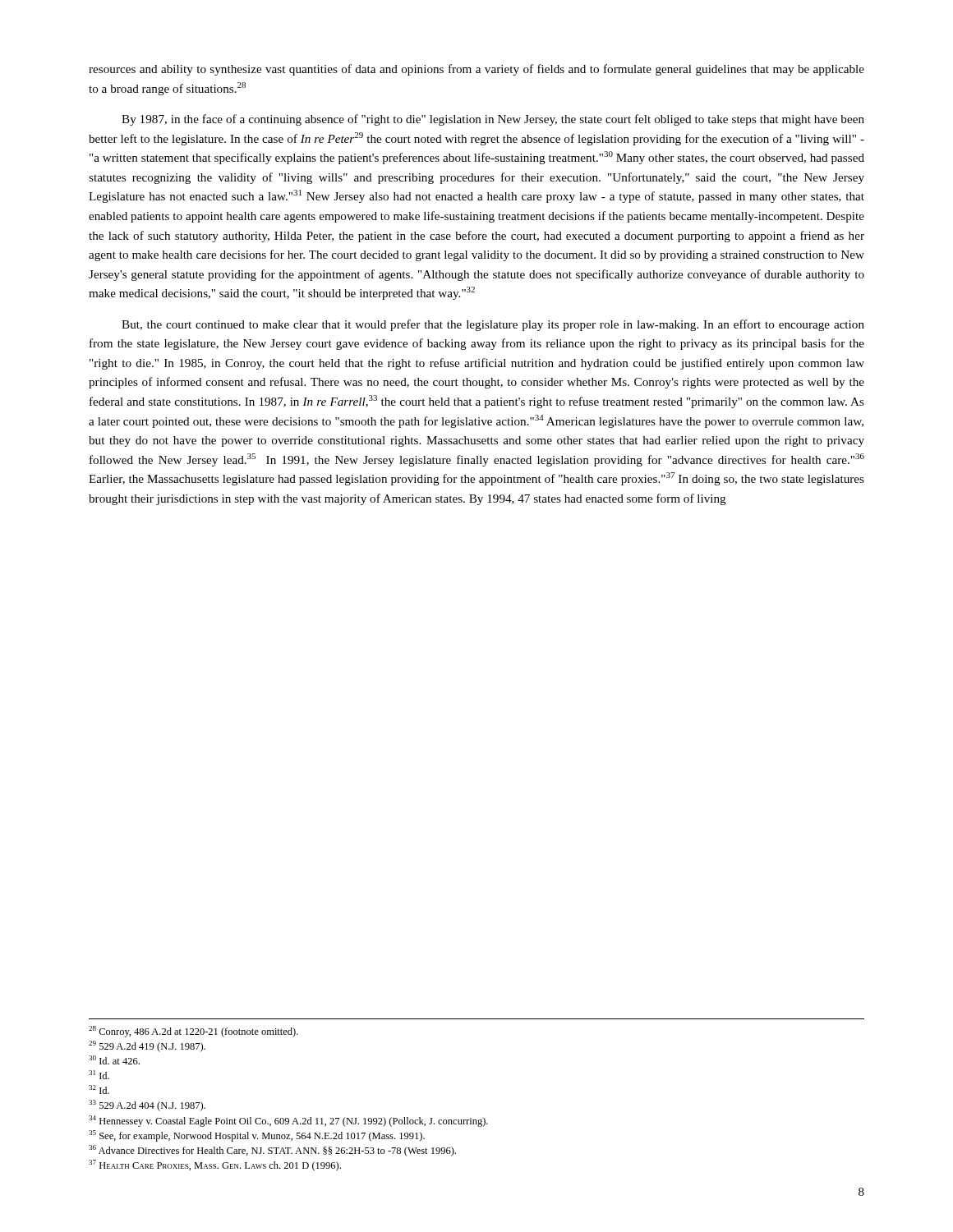Image resolution: width=953 pixels, height=1232 pixels.
Task: Select the text block containing "But, the court"
Action: pyautogui.click(x=476, y=411)
